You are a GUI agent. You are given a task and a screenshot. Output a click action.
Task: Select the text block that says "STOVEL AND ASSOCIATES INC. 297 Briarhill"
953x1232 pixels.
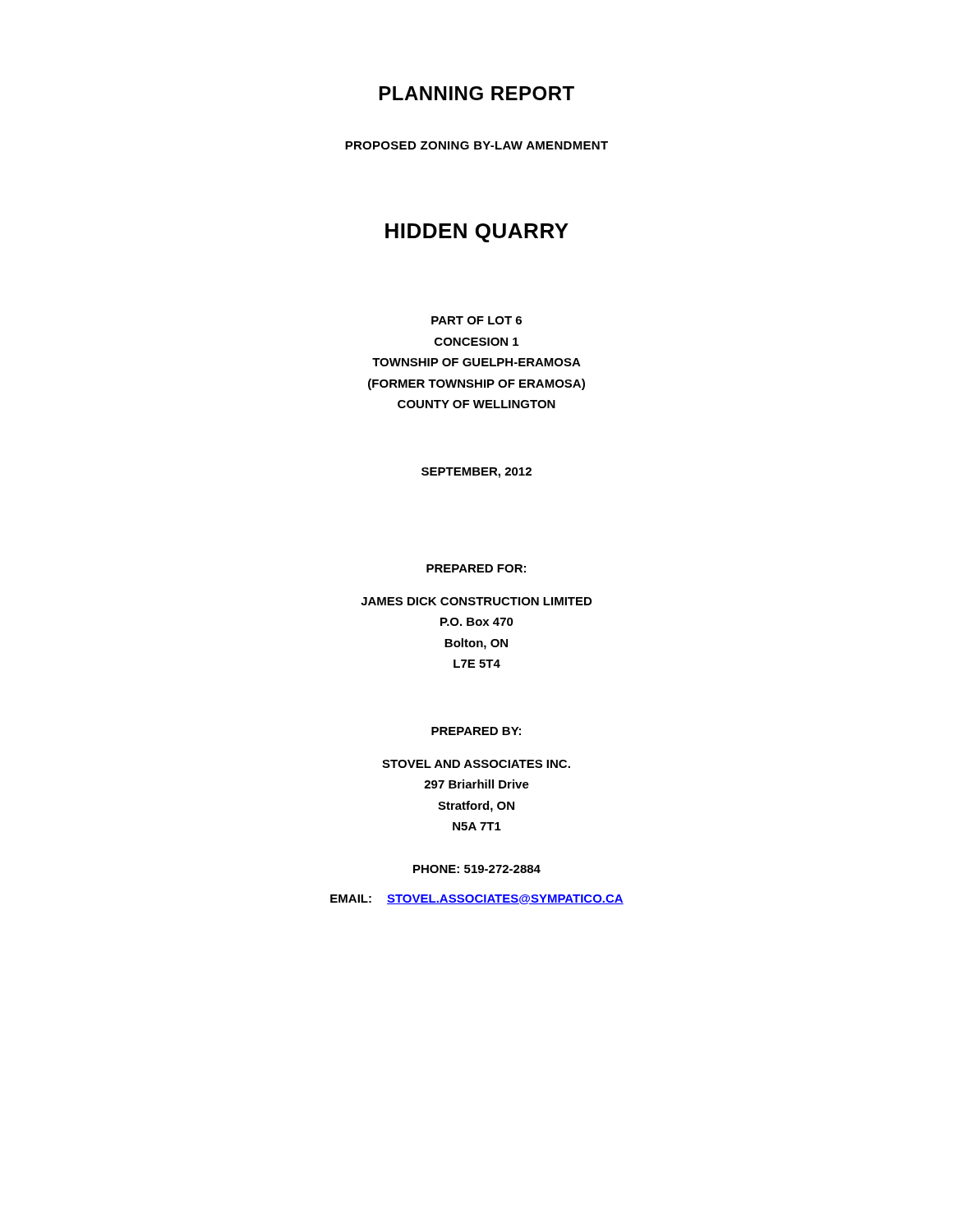coord(476,795)
